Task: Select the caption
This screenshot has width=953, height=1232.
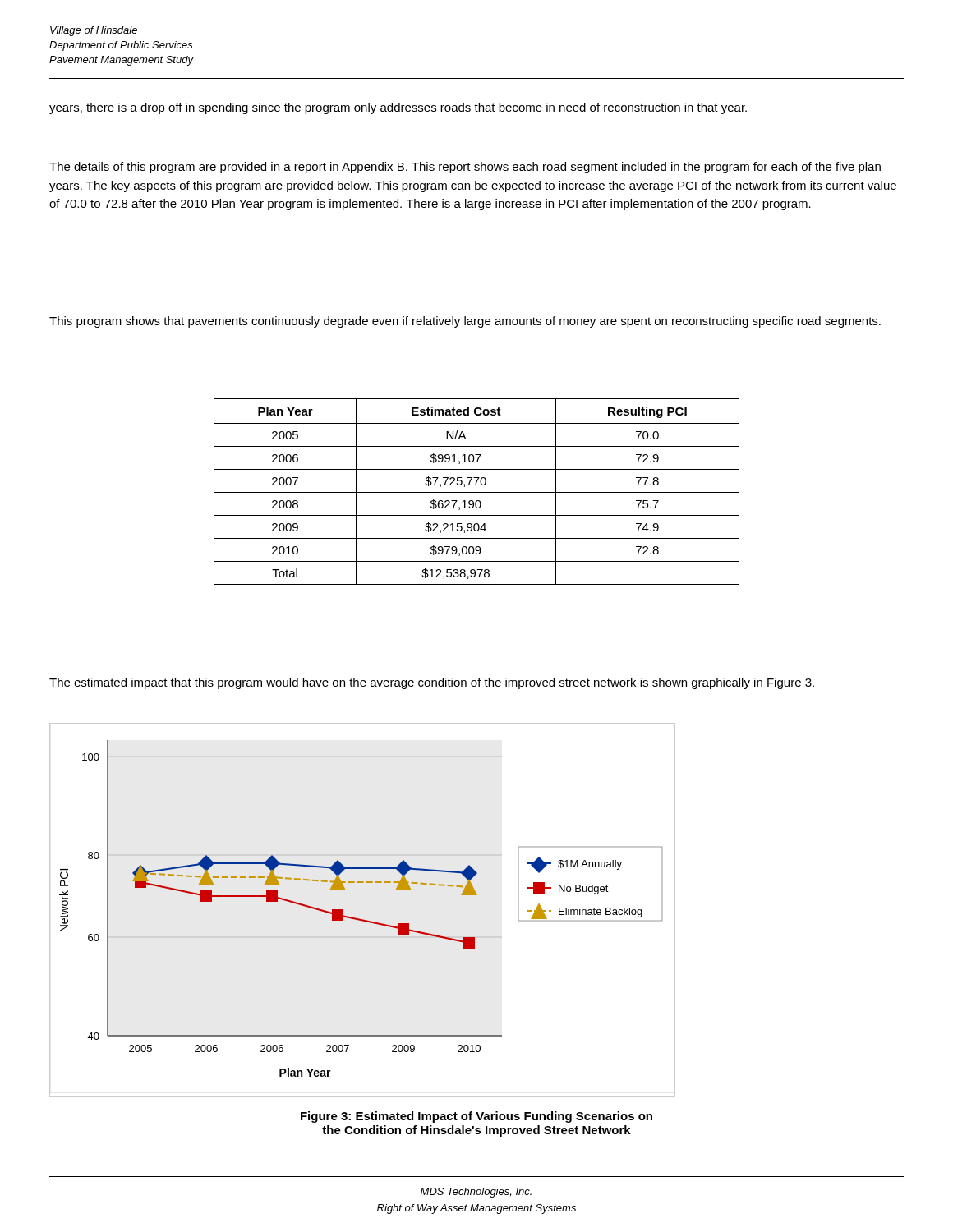Action: (476, 1123)
